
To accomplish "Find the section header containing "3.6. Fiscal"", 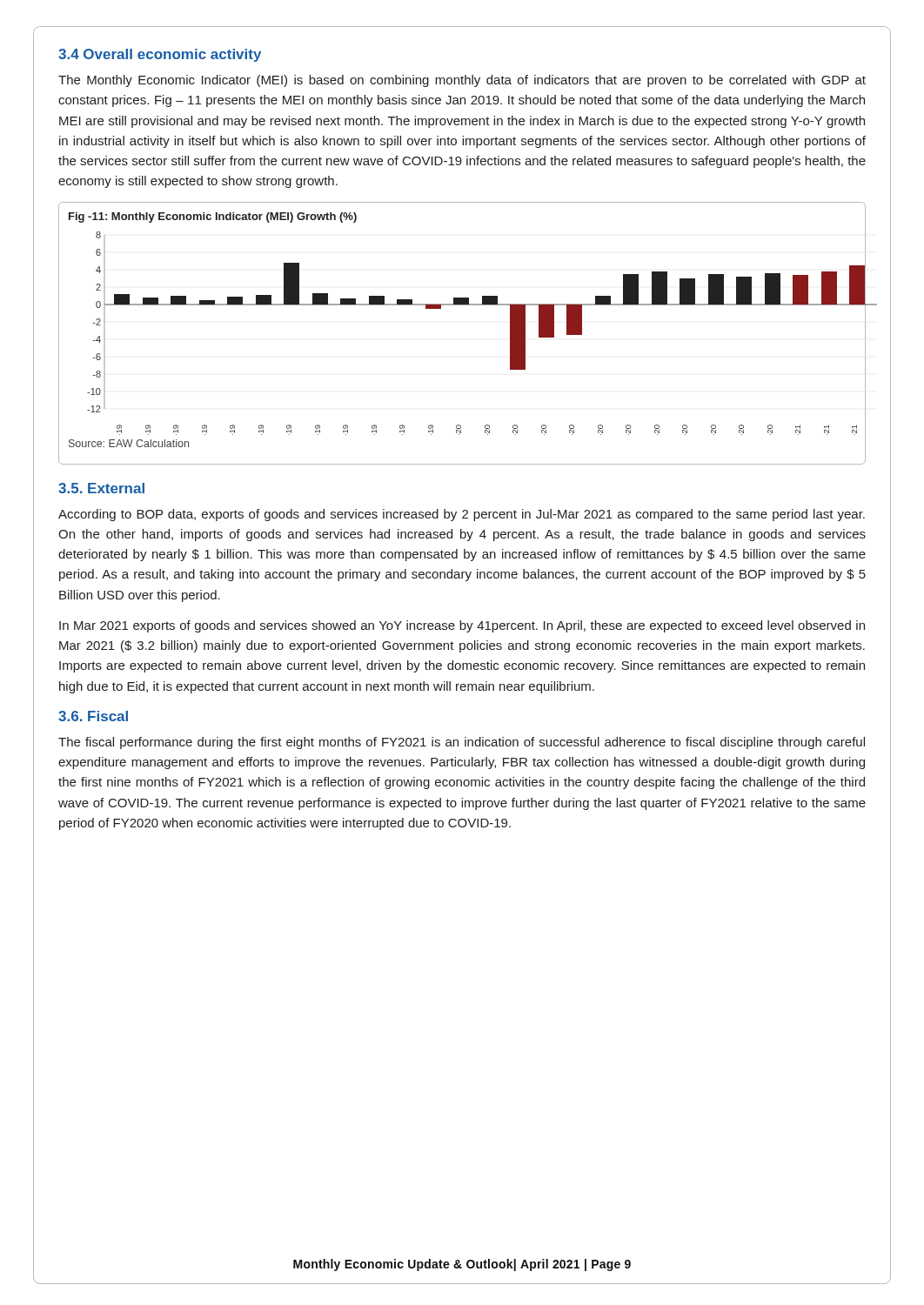I will click(x=94, y=716).
